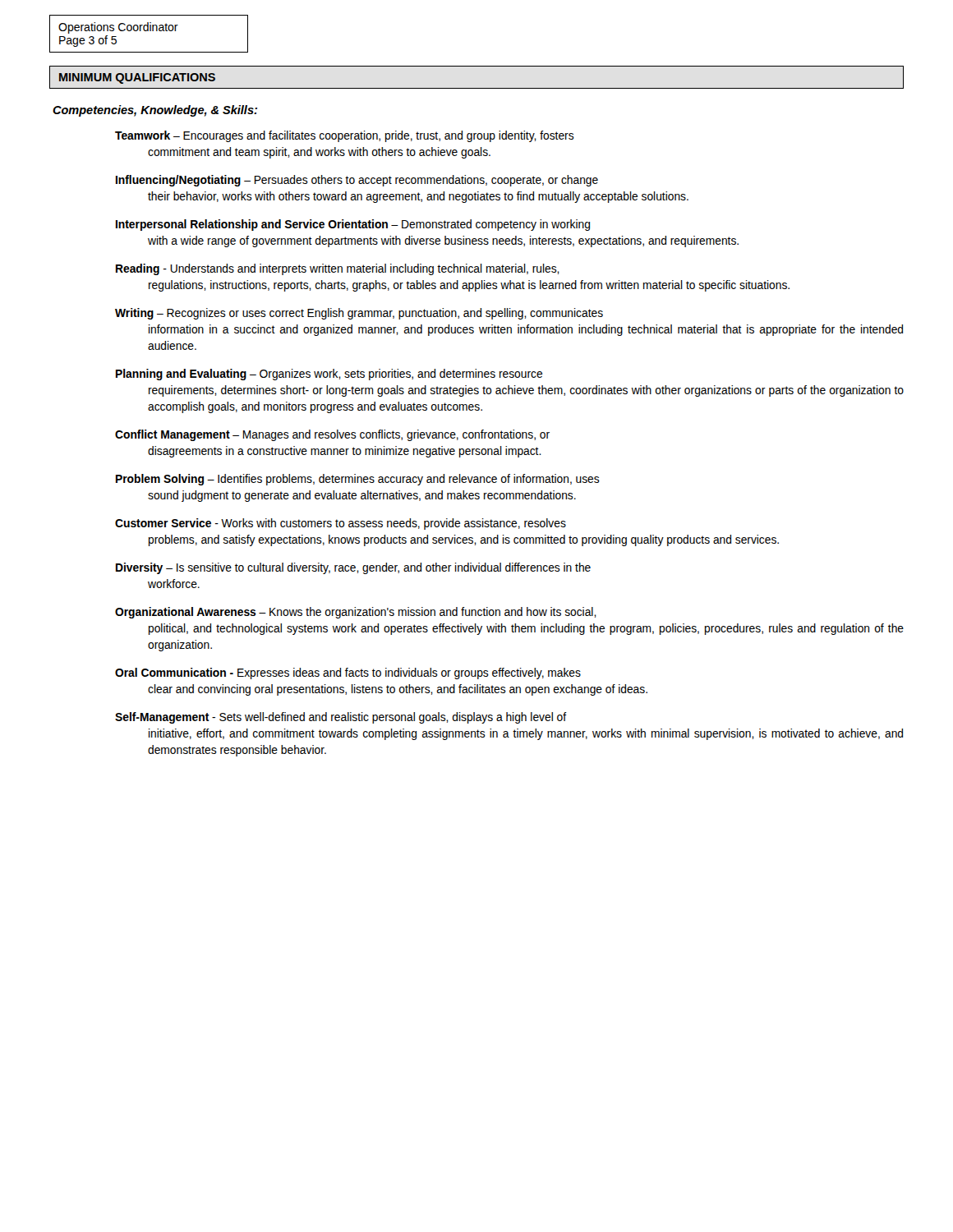The width and height of the screenshot is (953, 1232).
Task: Select the passage starting "Oral Communication - Expresses"
Action: [x=509, y=683]
